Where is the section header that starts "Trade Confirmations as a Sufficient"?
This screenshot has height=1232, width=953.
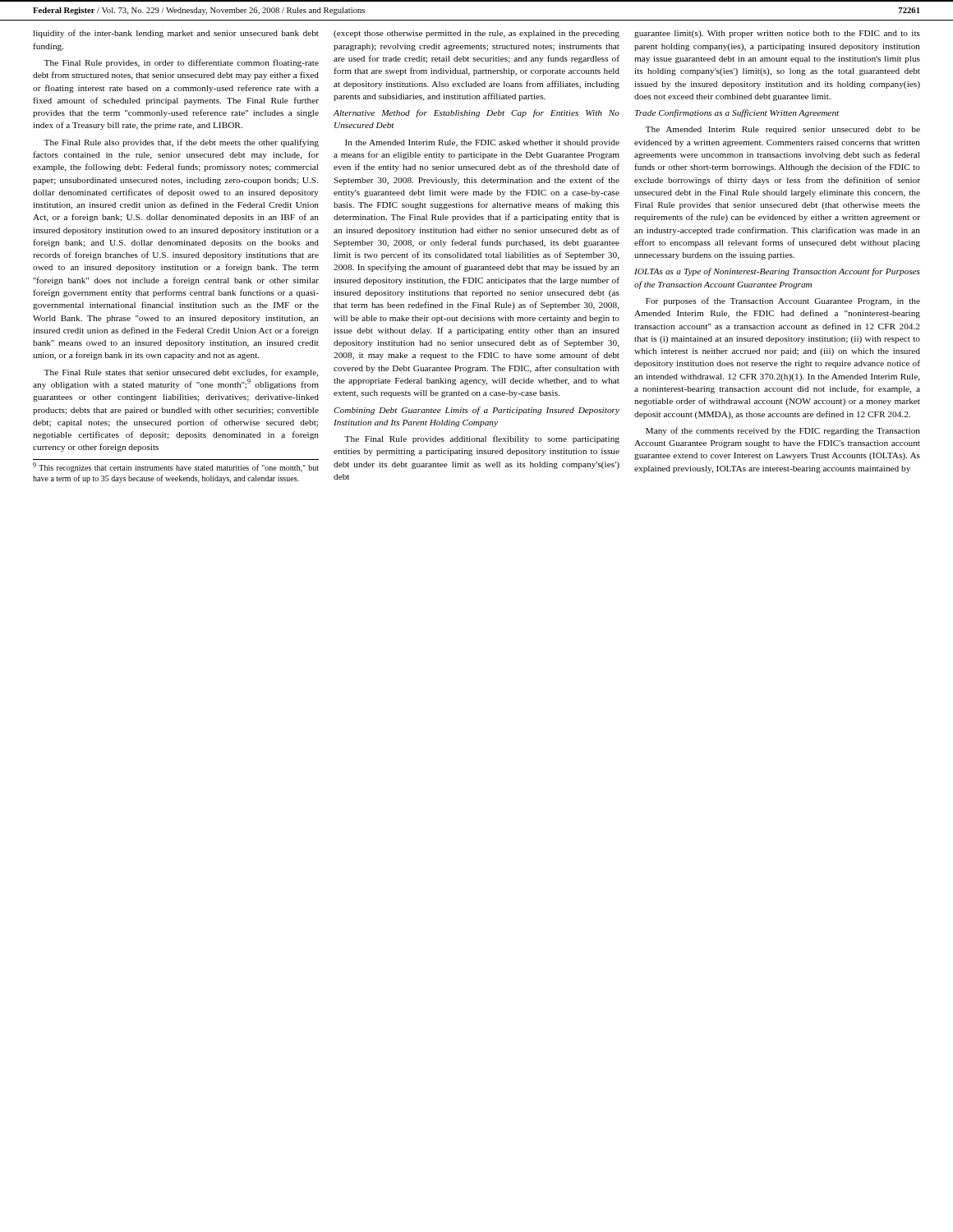click(777, 113)
